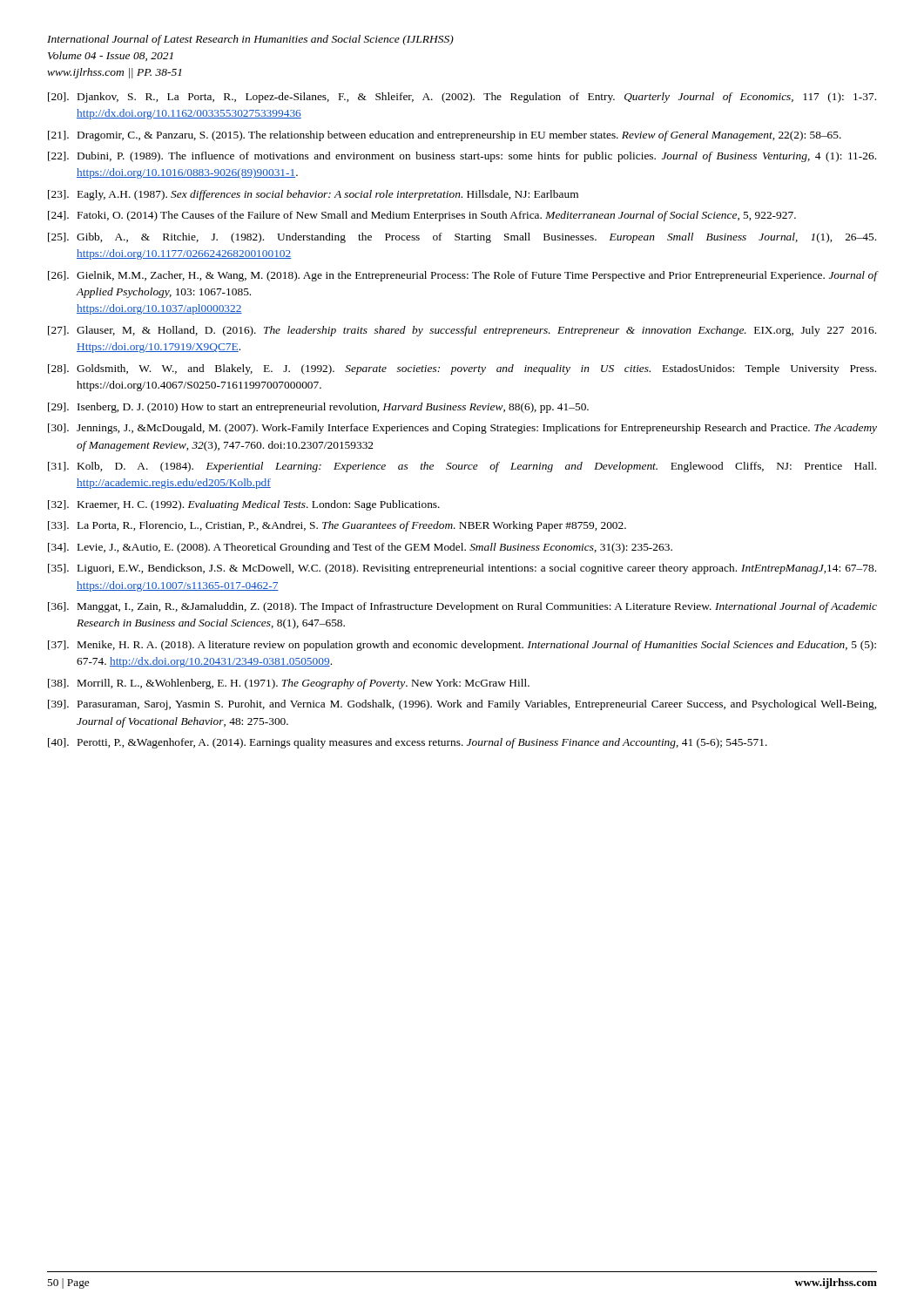Point to the block beginning "[35]. Liguori, E.W.,"
924x1307 pixels.
[x=462, y=576]
